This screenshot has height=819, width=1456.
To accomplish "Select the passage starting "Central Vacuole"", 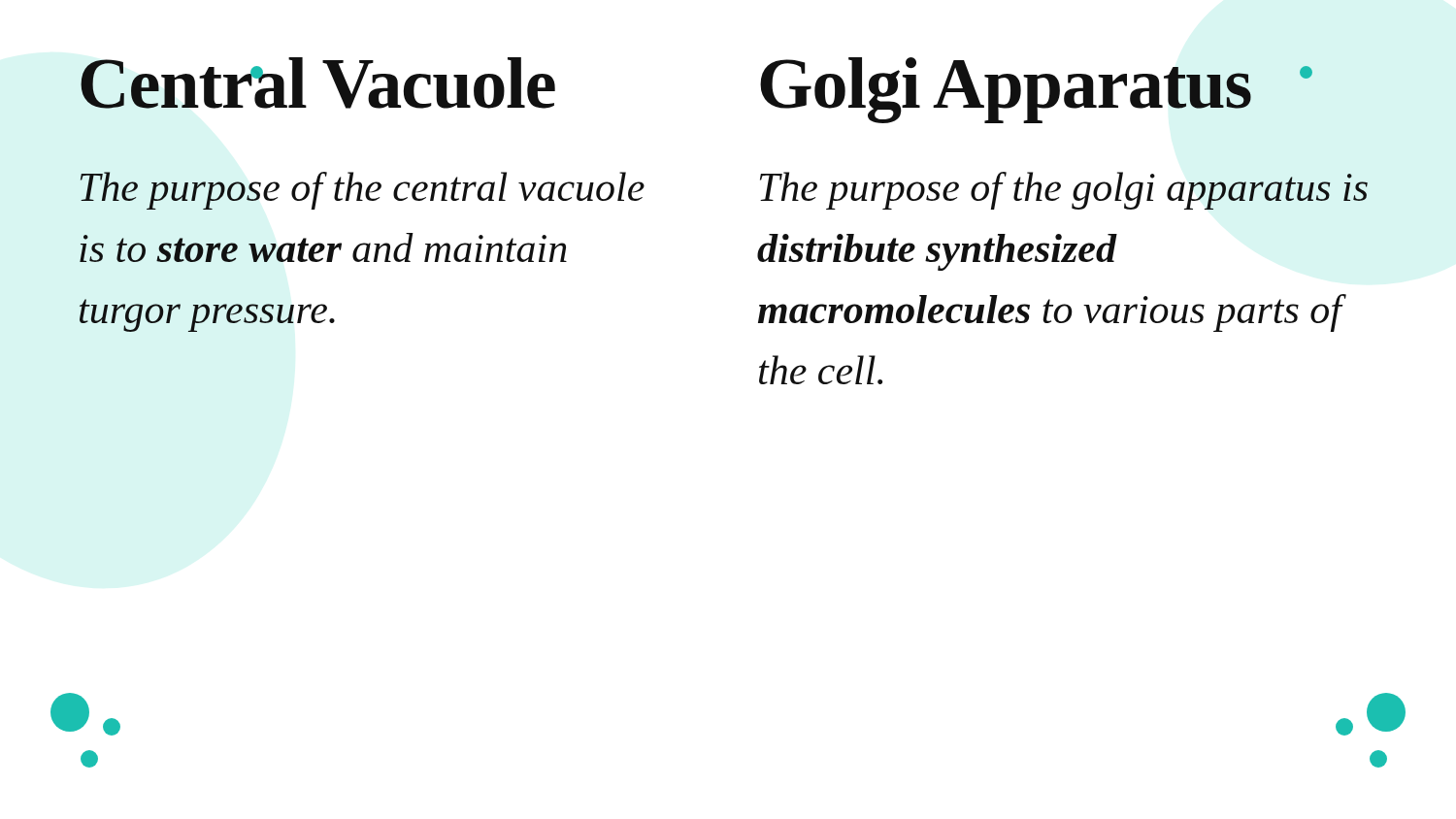I will (317, 84).
